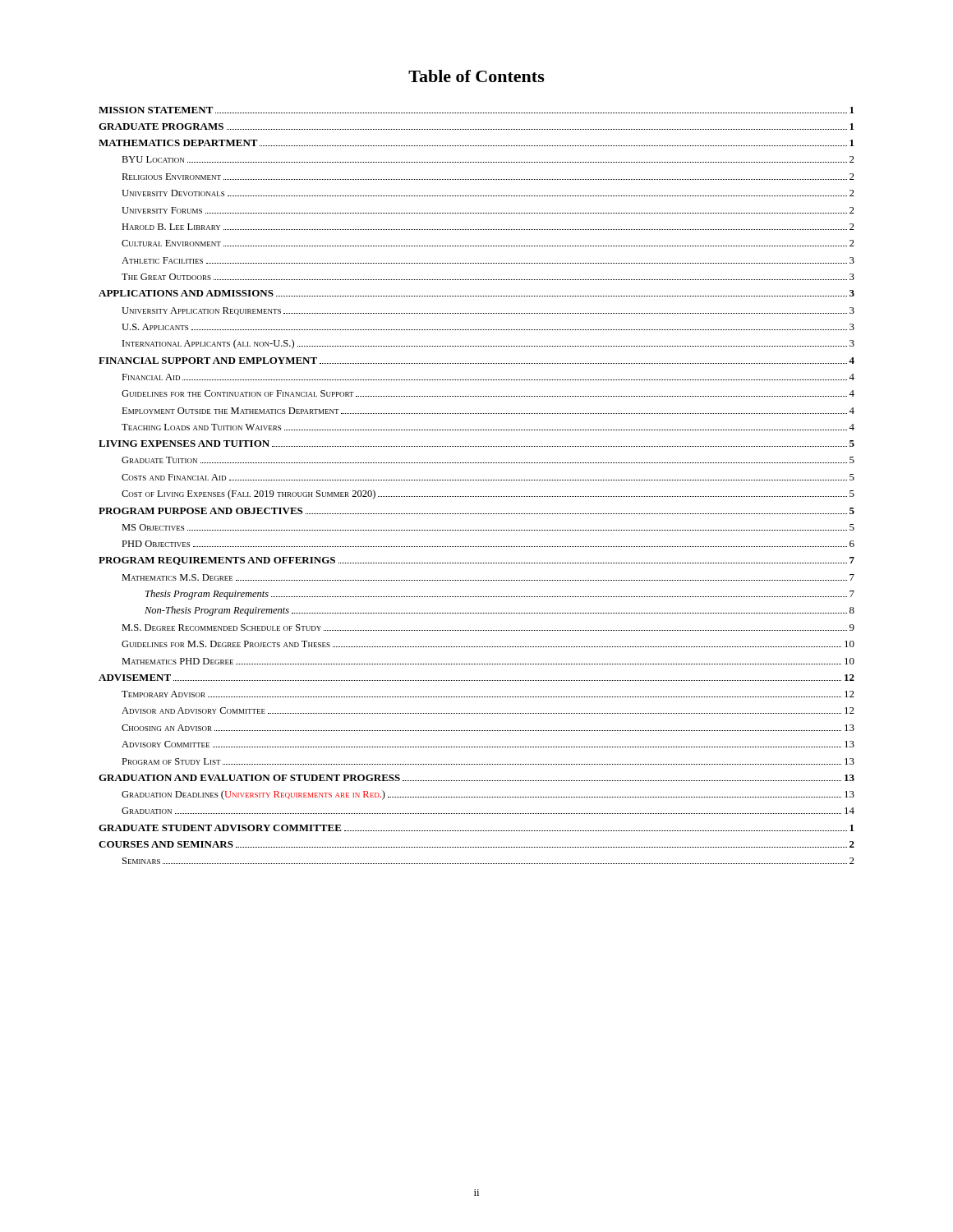Locate the text "GRADUATION AND EVALUATION OF STUDENT PROGRESS 13"
This screenshot has height=1232, width=953.
pyautogui.click(x=476, y=778)
